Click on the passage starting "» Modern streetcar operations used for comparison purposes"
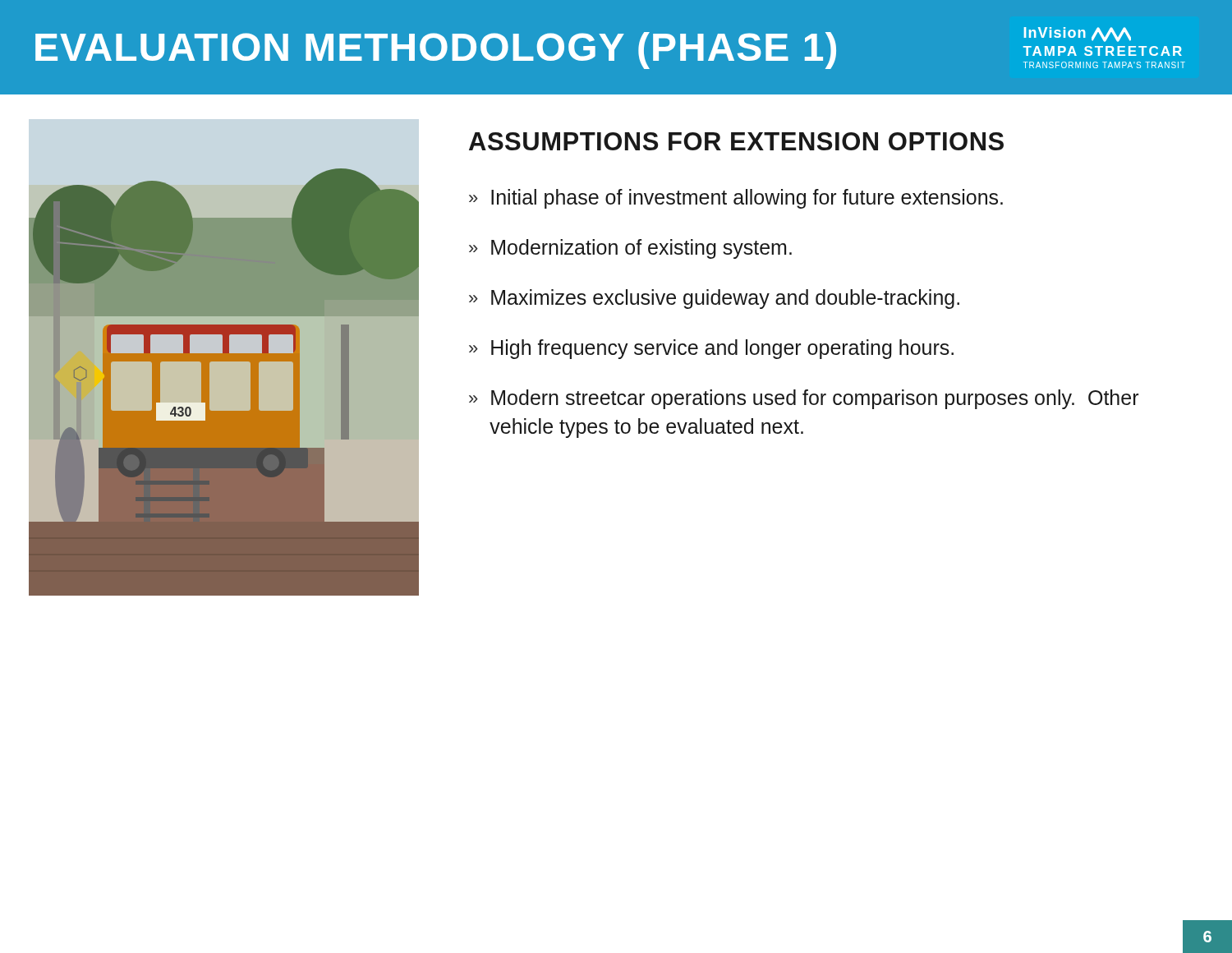The height and width of the screenshot is (953, 1232). [x=825, y=412]
